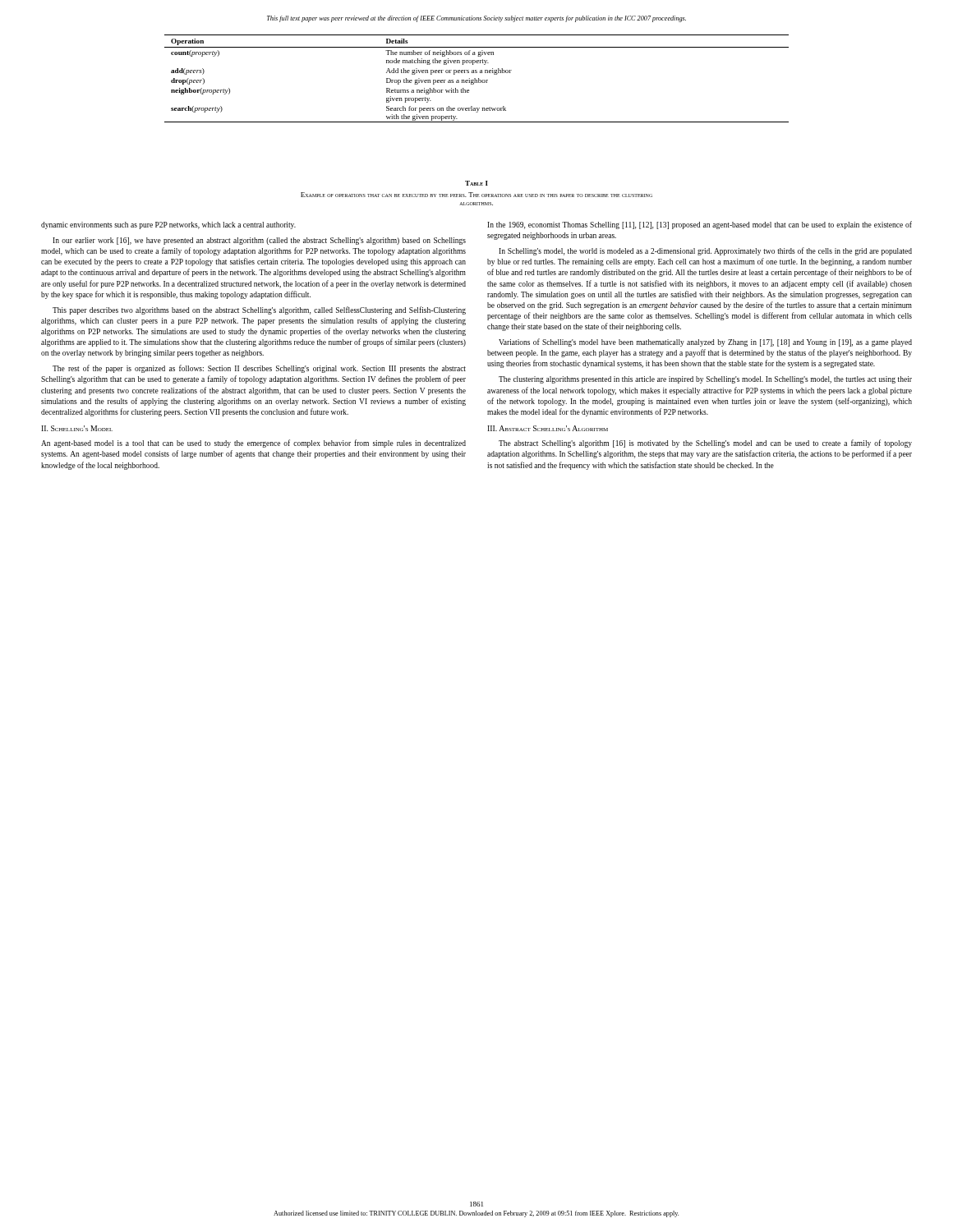Click on the table containing "Search for peers"
953x1232 pixels.
[476, 78]
